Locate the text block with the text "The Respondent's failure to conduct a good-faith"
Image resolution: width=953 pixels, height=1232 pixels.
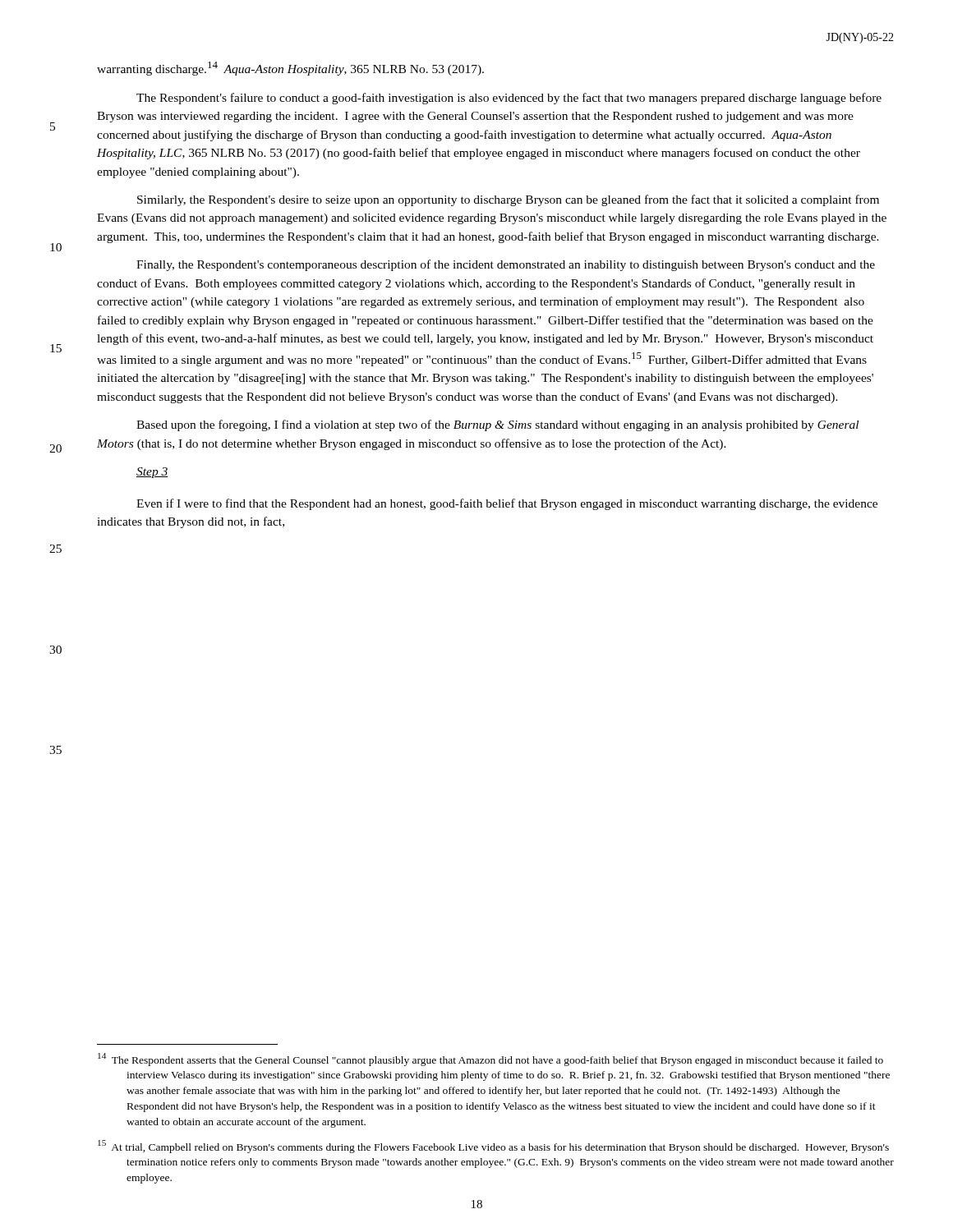click(489, 134)
